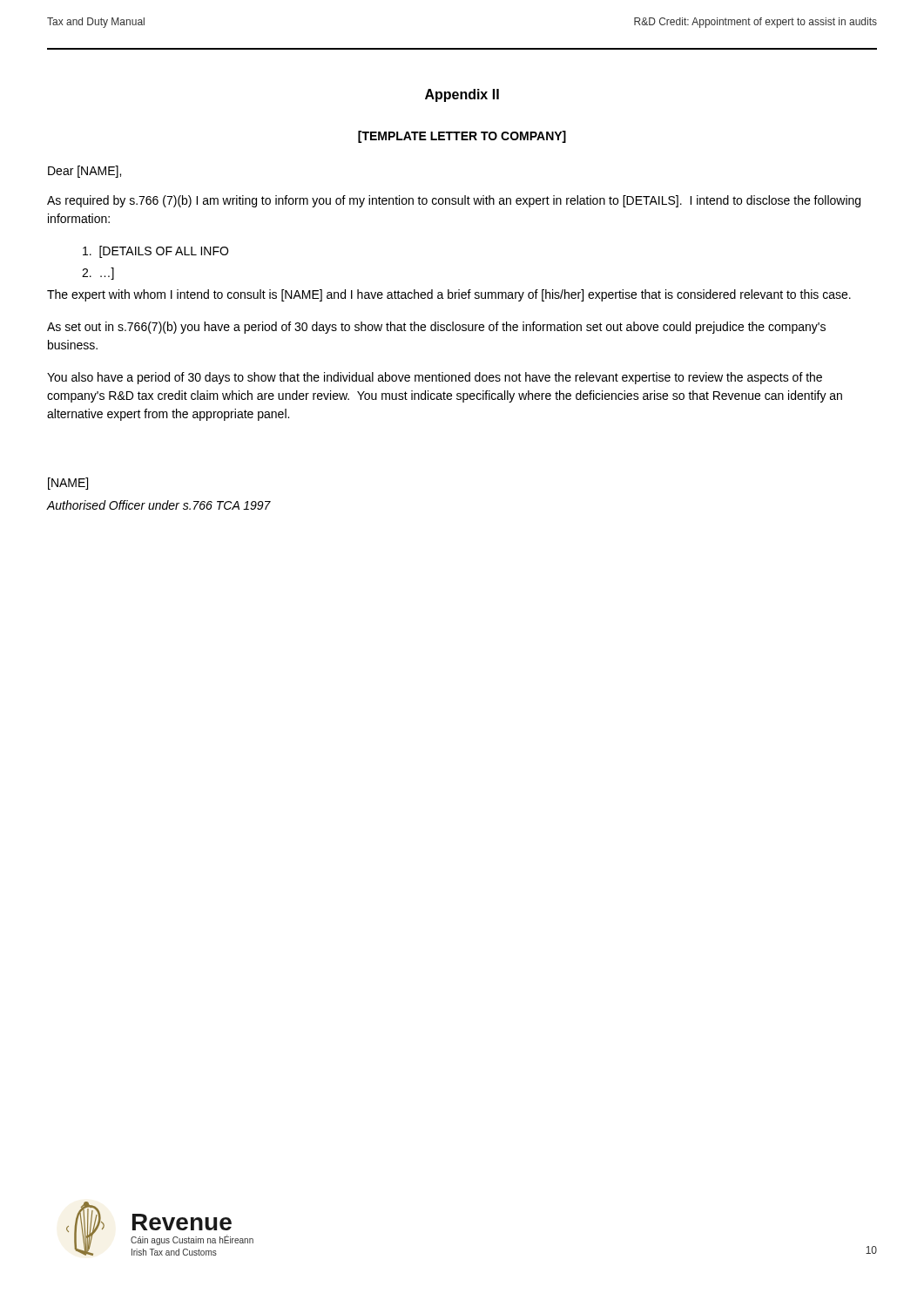Find the list item that reads "[DETAILS OF ALL INFO"
The height and width of the screenshot is (1307, 924).
pos(155,251)
